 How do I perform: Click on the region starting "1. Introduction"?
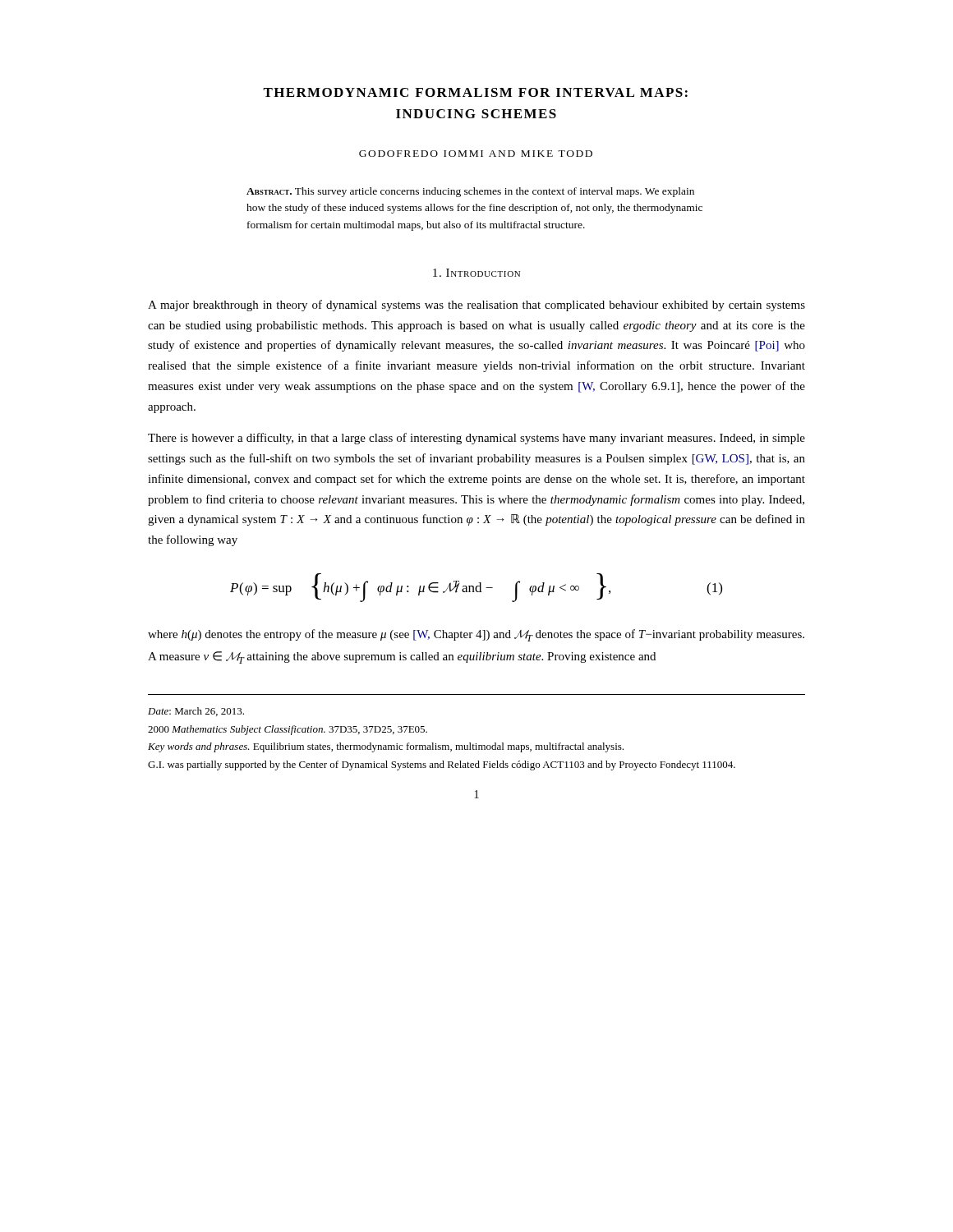pyautogui.click(x=476, y=272)
